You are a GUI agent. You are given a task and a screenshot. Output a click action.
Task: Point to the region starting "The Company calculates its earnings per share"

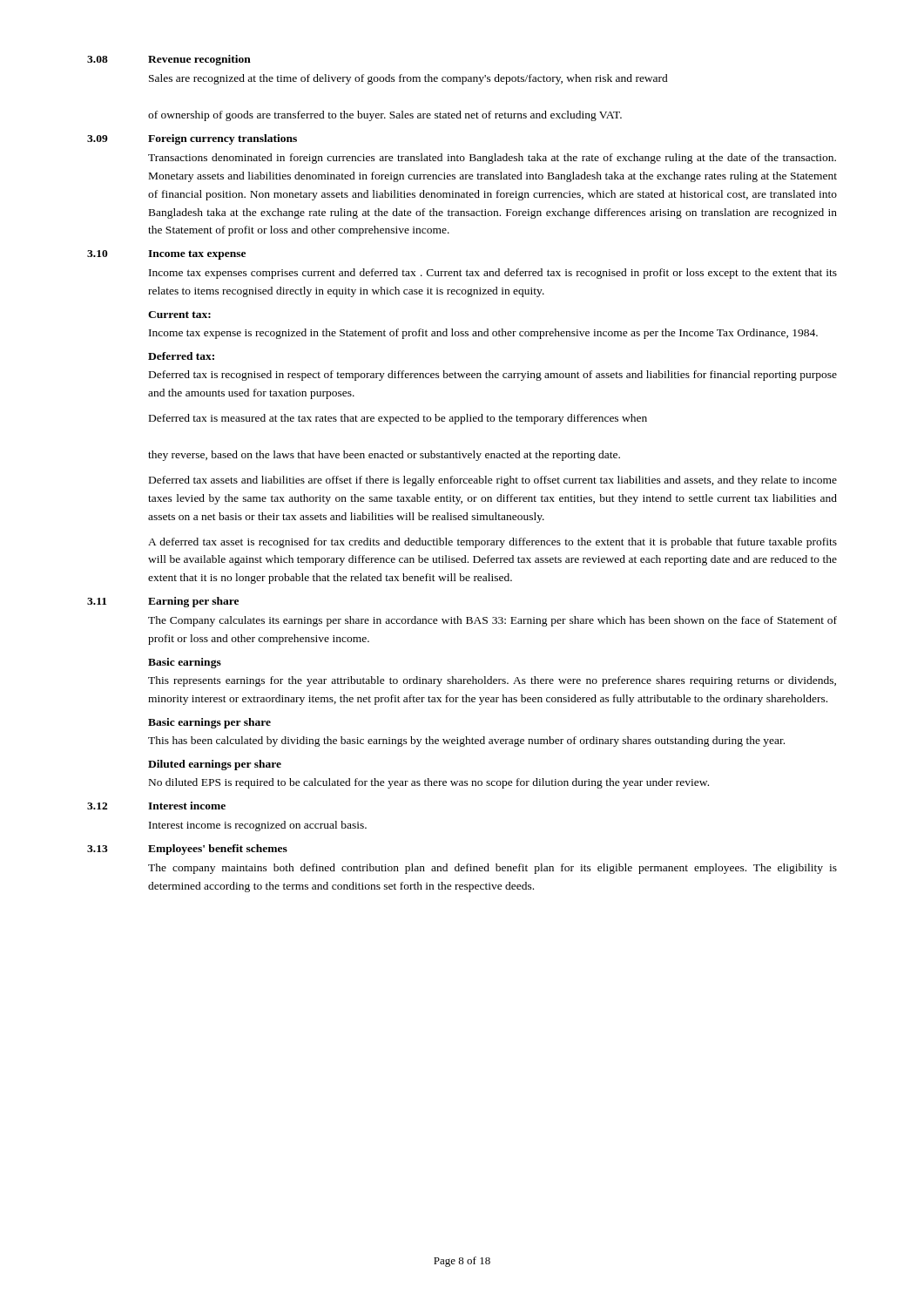[x=492, y=629]
